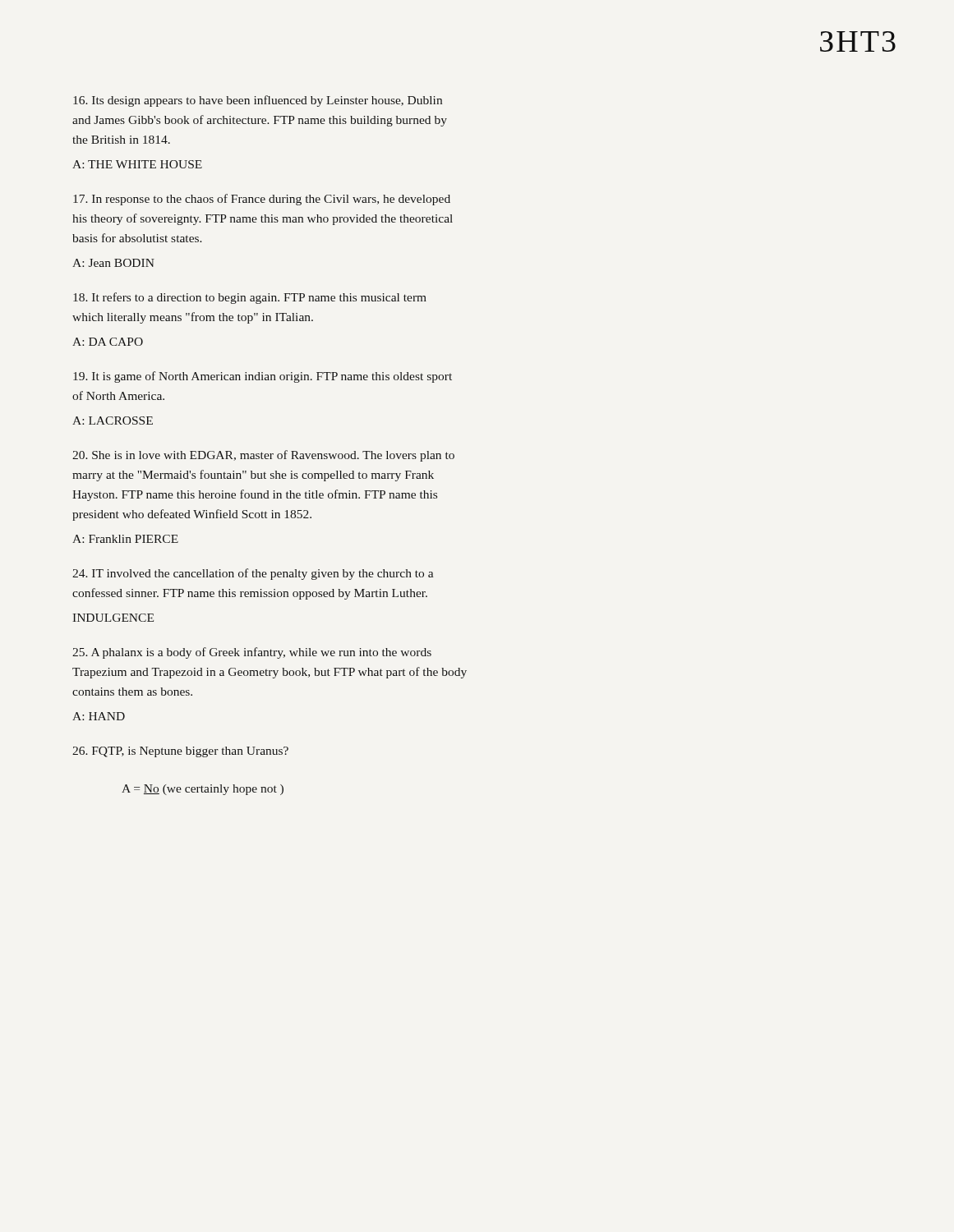Viewport: 954px width, 1232px height.
Task: Locate the block of text that opens with "A phalanx is a"
Action: click(270, 672)
